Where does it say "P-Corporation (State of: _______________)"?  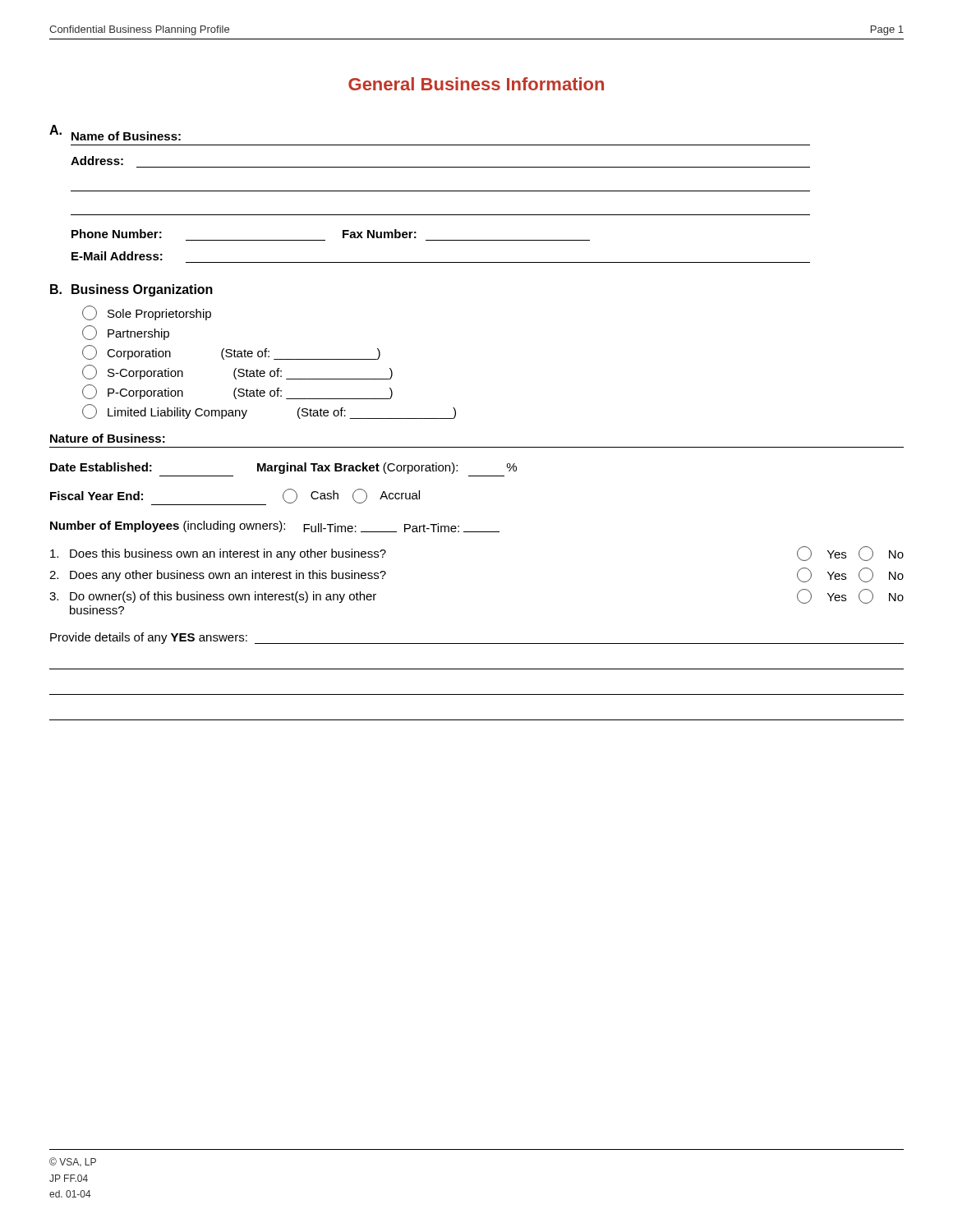click(238, 392)
